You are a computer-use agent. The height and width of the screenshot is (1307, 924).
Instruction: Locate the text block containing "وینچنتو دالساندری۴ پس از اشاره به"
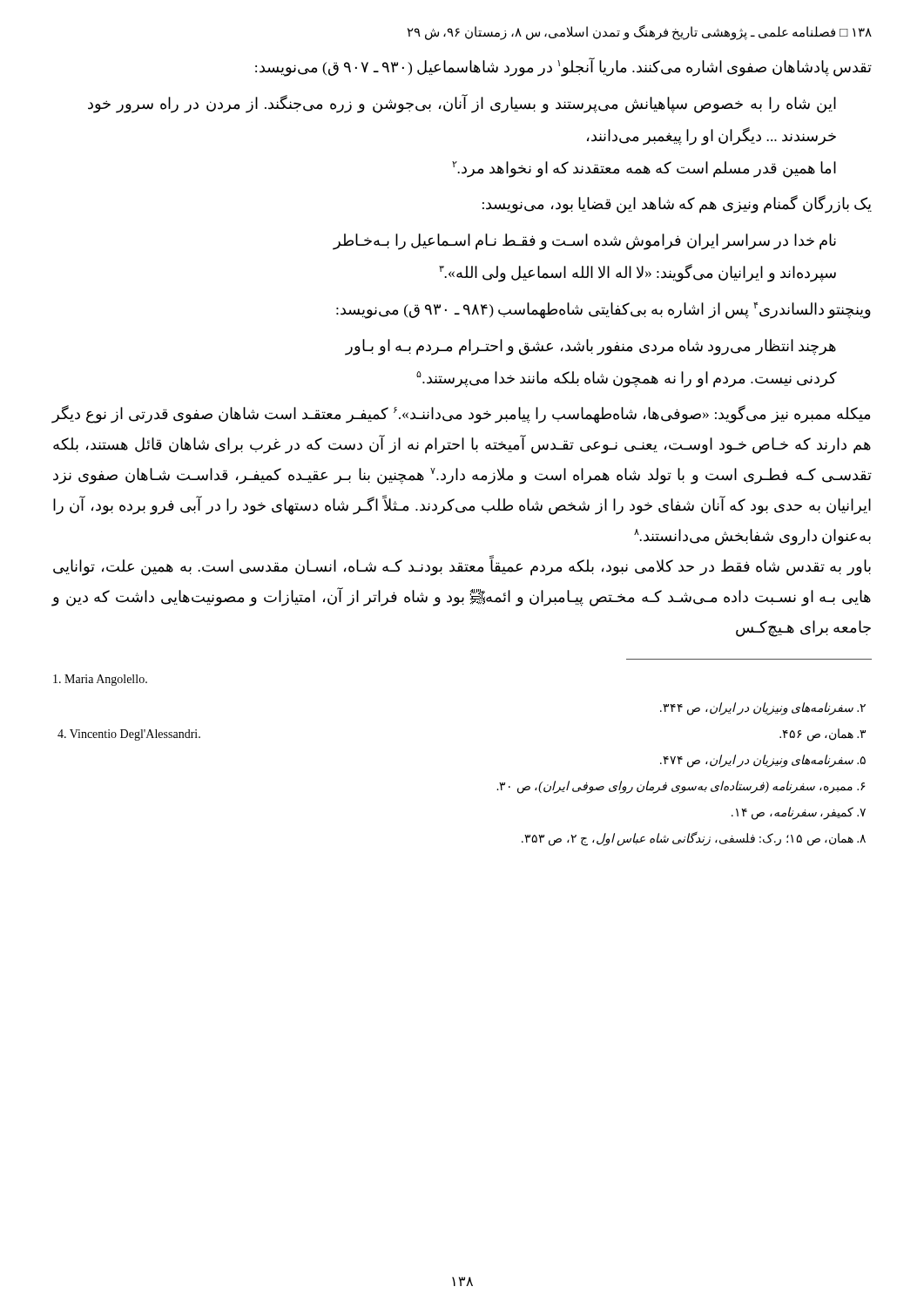coord(603,309)
